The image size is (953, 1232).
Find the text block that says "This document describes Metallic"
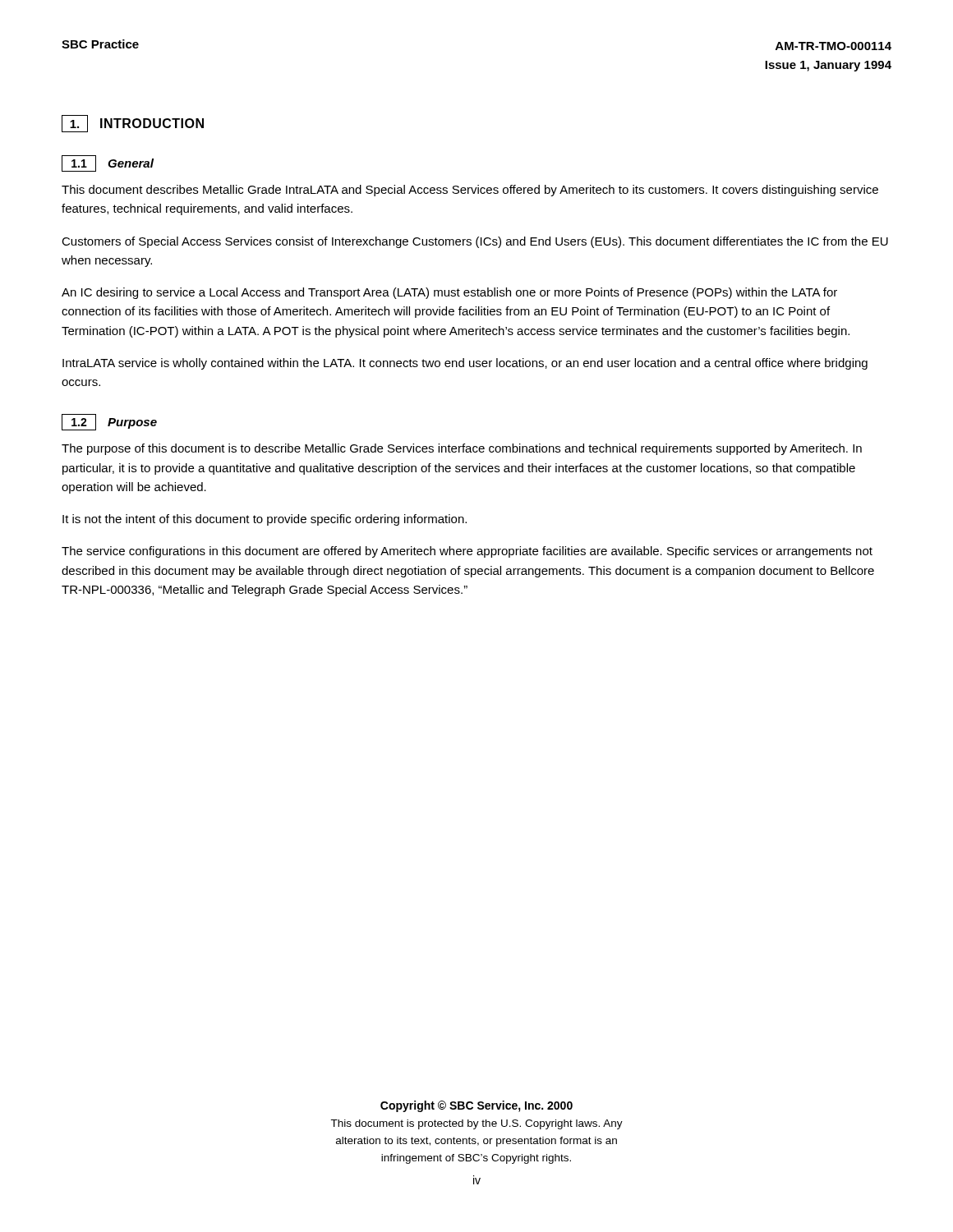tap(470, 199)
